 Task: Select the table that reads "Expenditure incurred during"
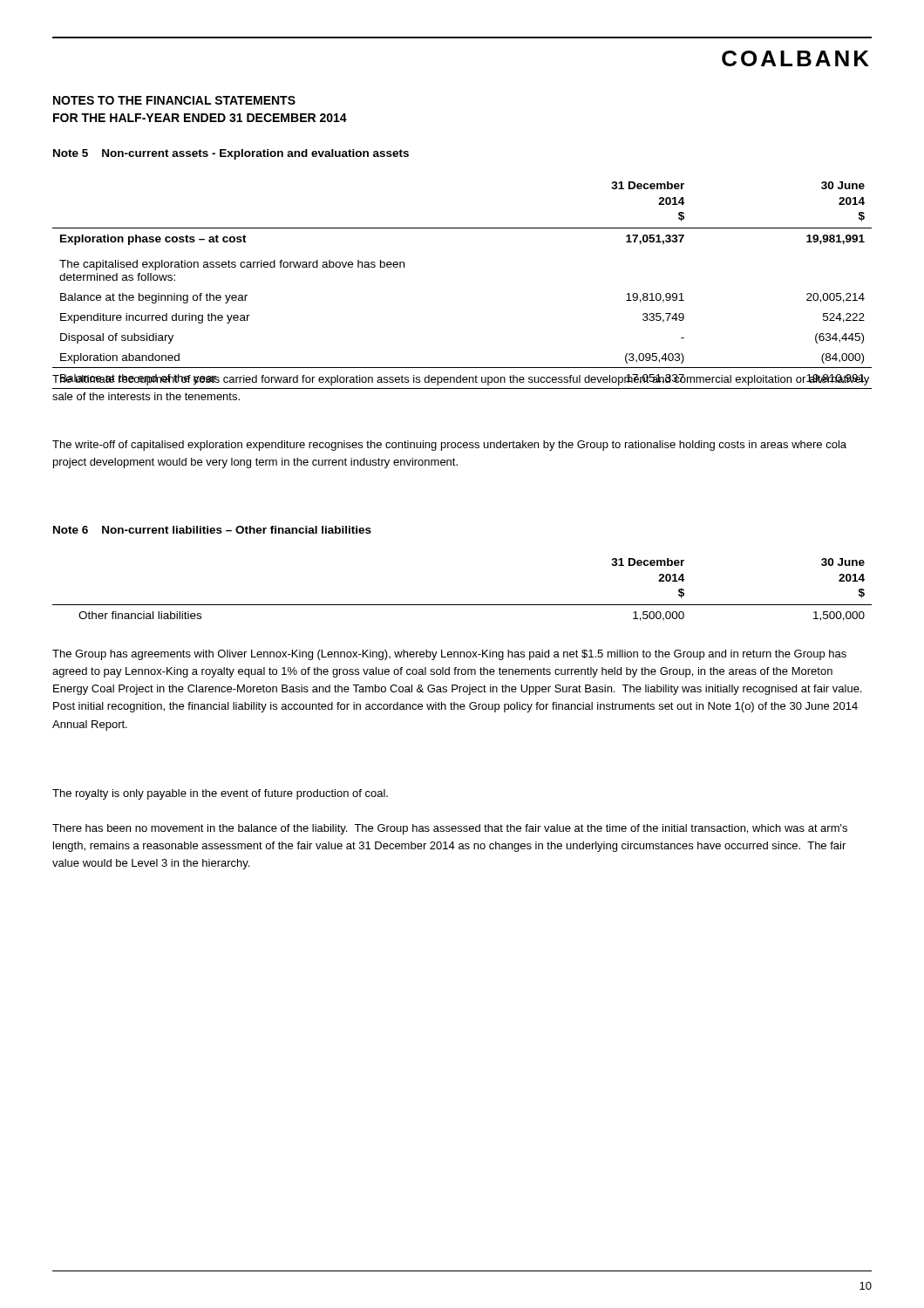(x=462, y=281)
